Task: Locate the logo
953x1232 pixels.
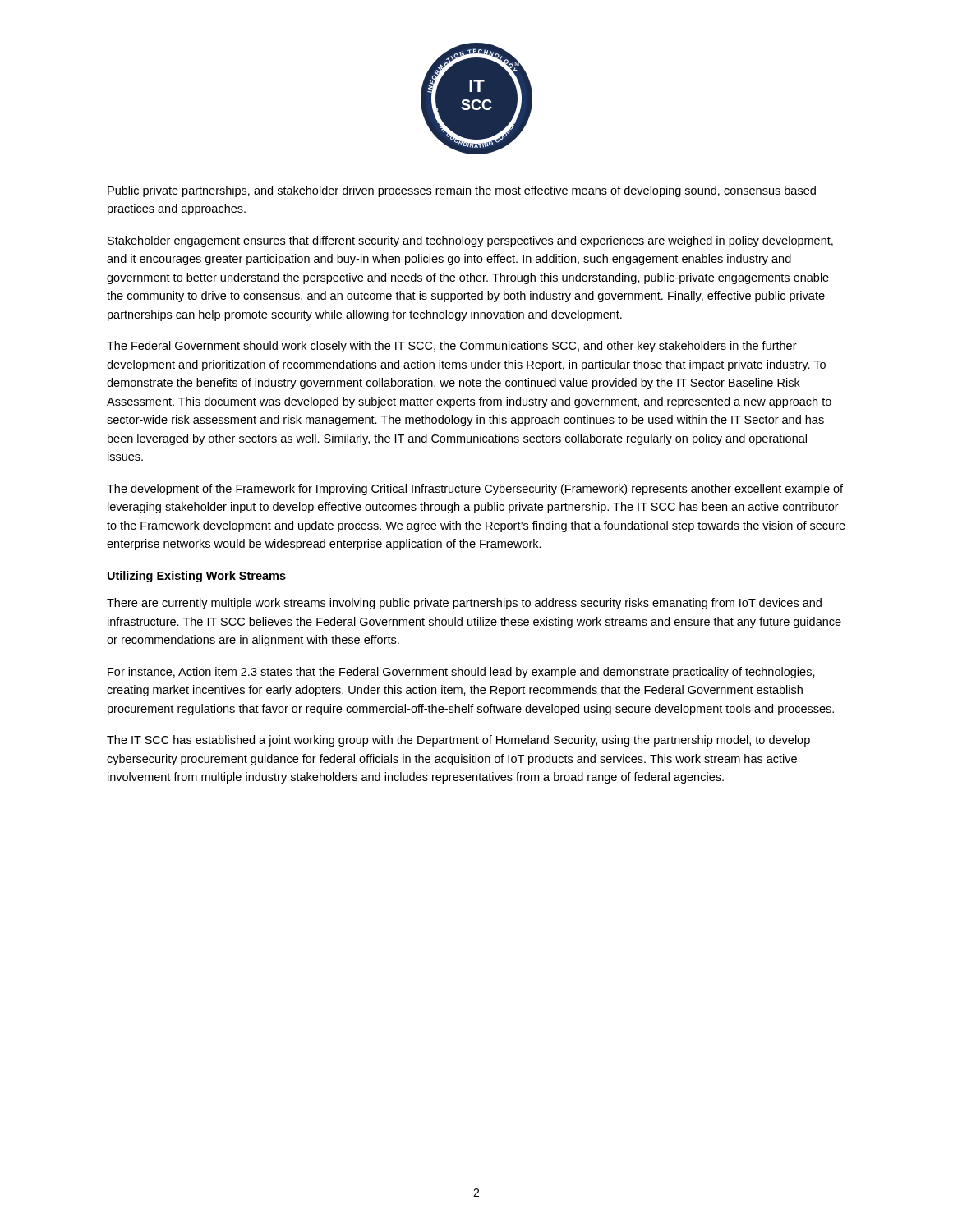Action: (476, 100)
